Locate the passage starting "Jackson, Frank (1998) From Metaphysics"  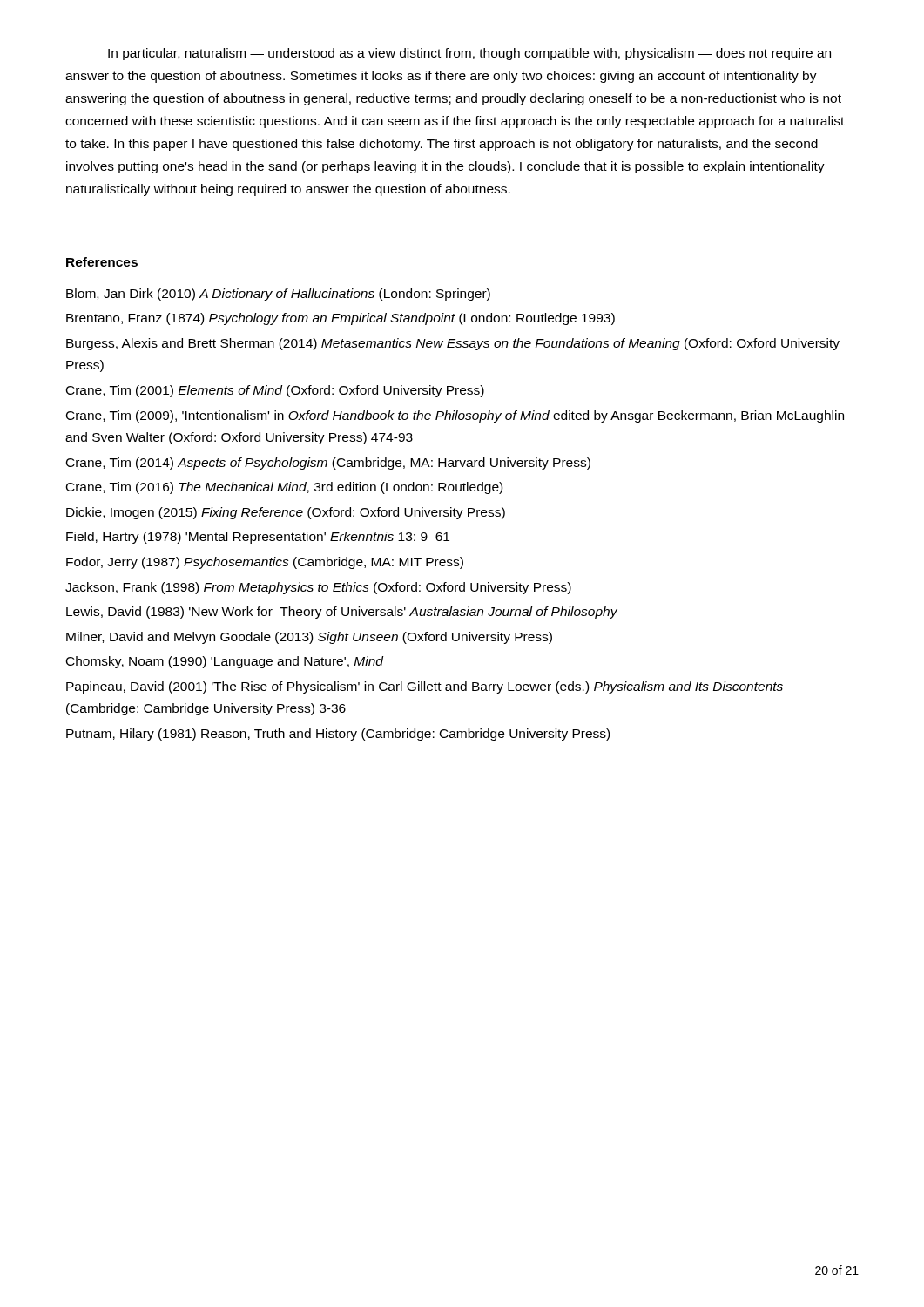[319, 586]
